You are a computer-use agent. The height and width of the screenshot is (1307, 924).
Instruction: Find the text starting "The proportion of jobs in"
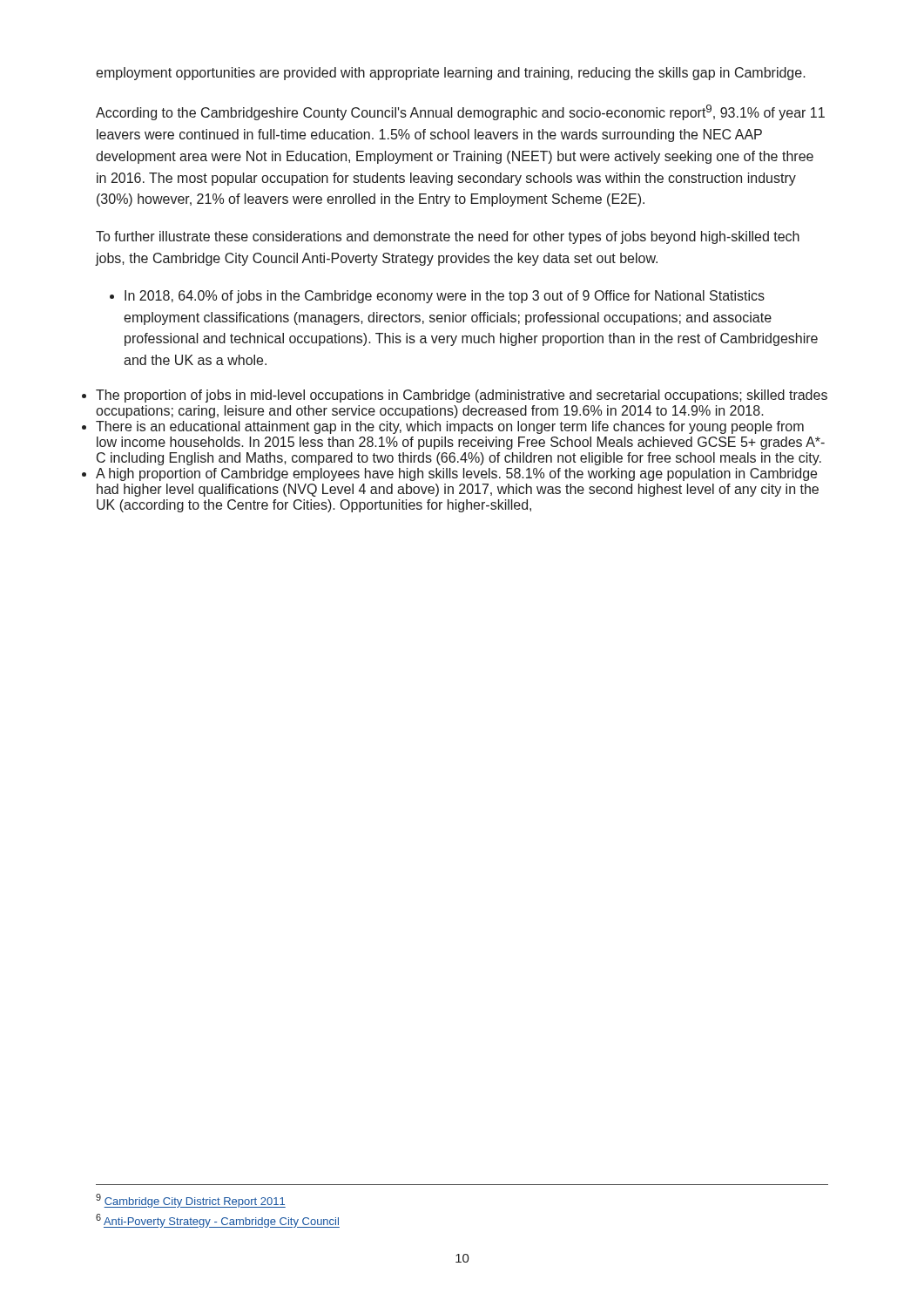coord(462,403)
